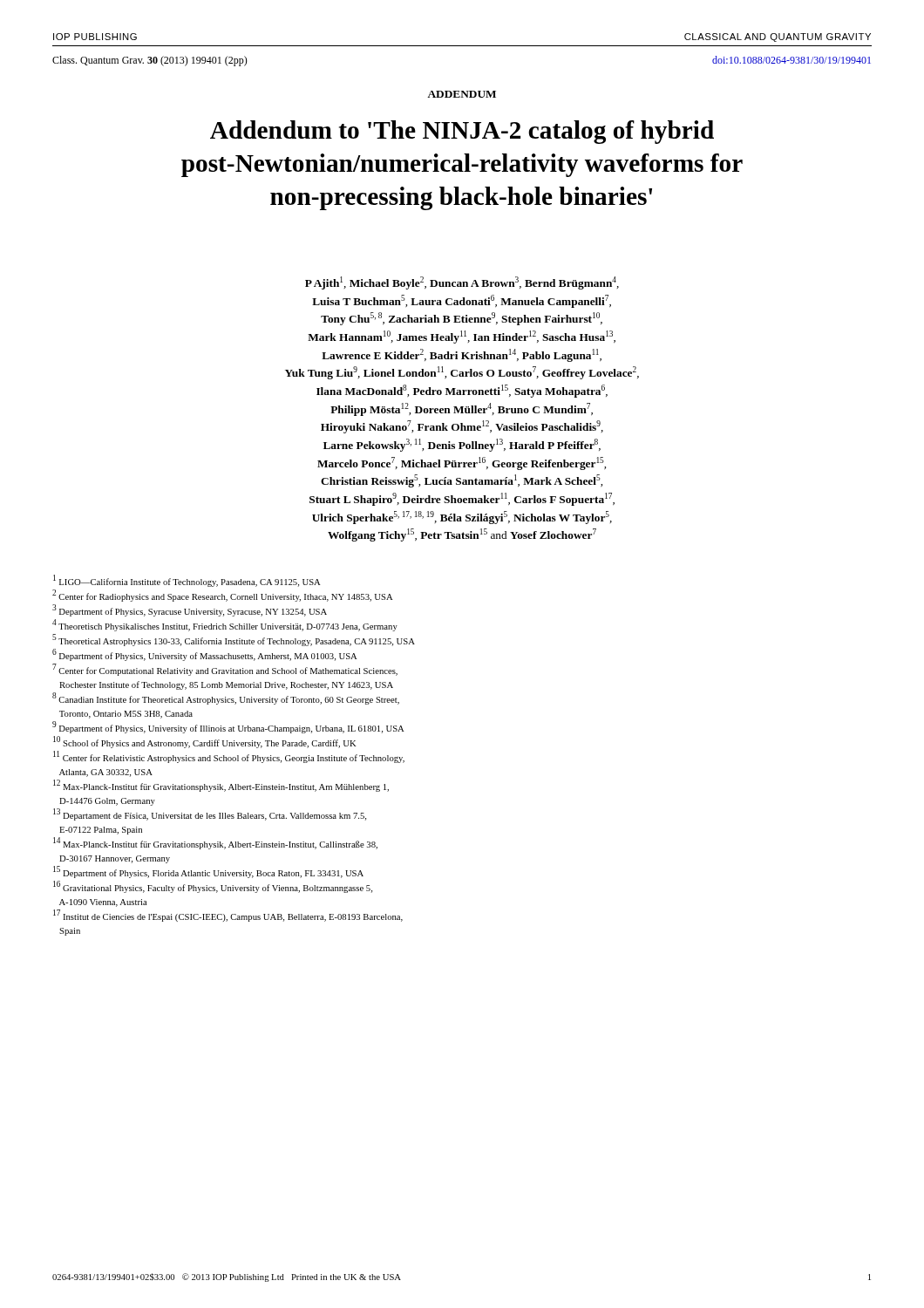Click the title
Viewport: 924px width, 1308px height.
coord(462,163)
